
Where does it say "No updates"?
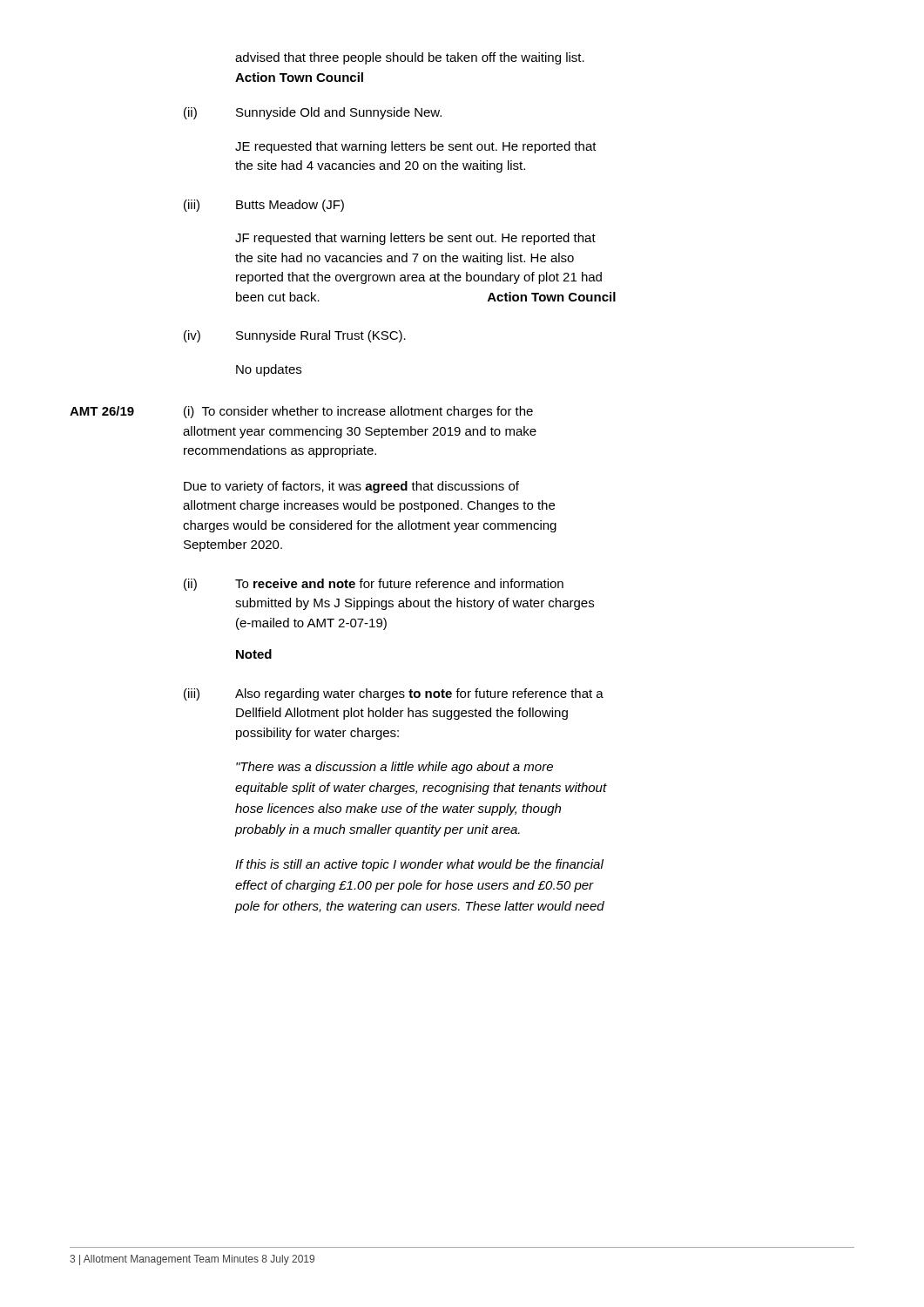(x=269, y=370)
